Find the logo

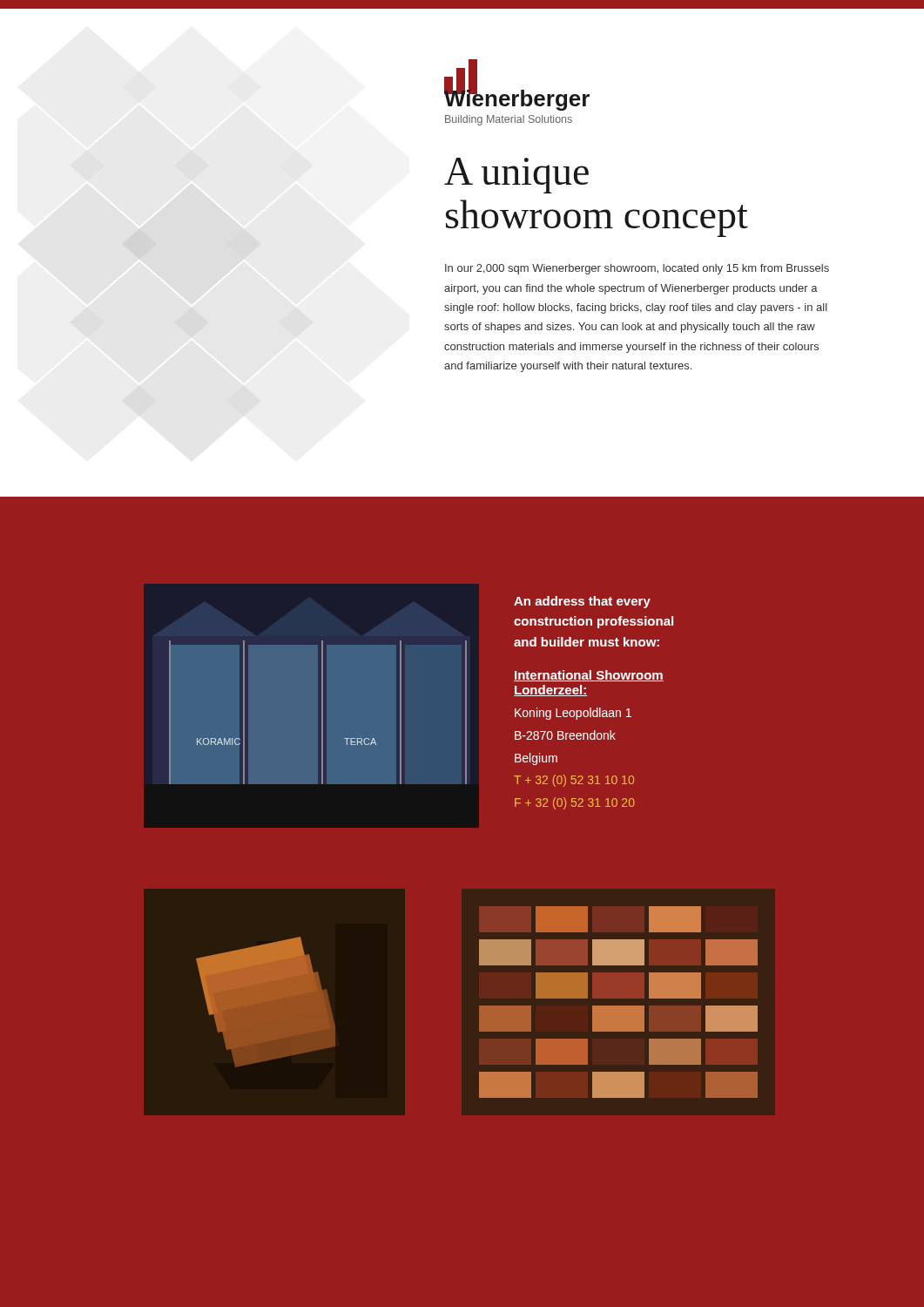[662, 89]
